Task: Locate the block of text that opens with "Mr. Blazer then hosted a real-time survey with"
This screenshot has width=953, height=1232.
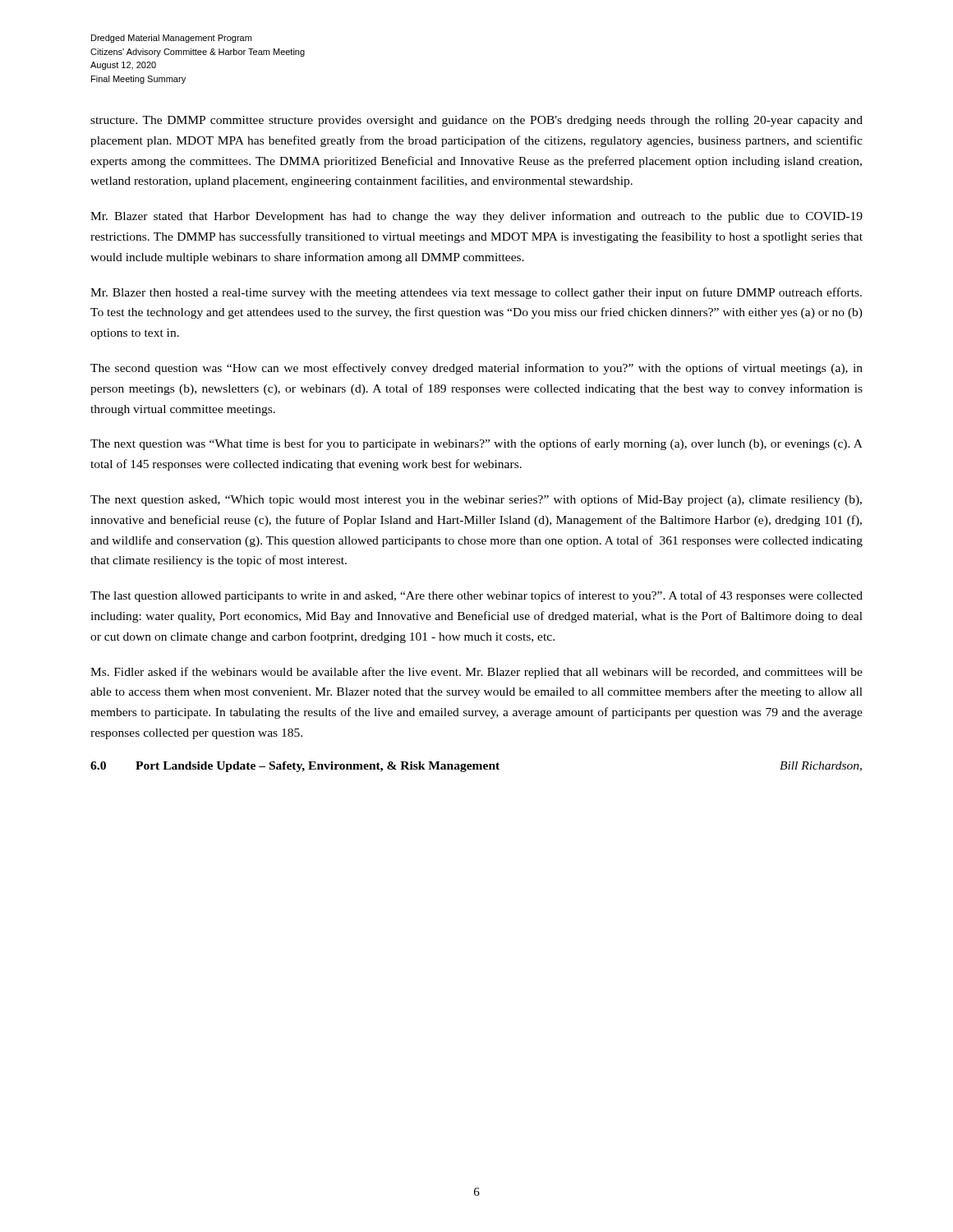Action: (x=476, y=312)
